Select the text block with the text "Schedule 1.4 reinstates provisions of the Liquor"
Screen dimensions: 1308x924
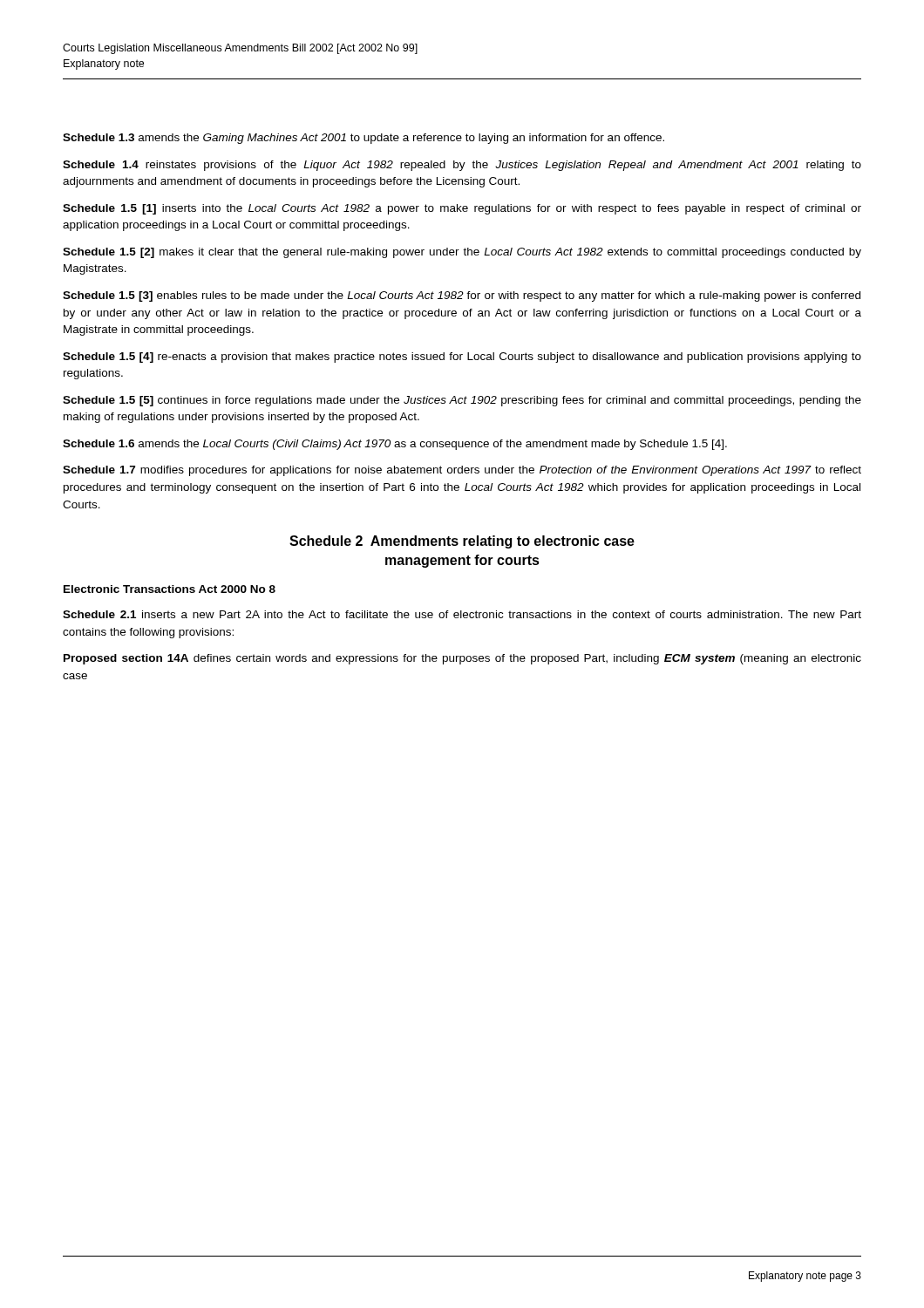(462, 173)
